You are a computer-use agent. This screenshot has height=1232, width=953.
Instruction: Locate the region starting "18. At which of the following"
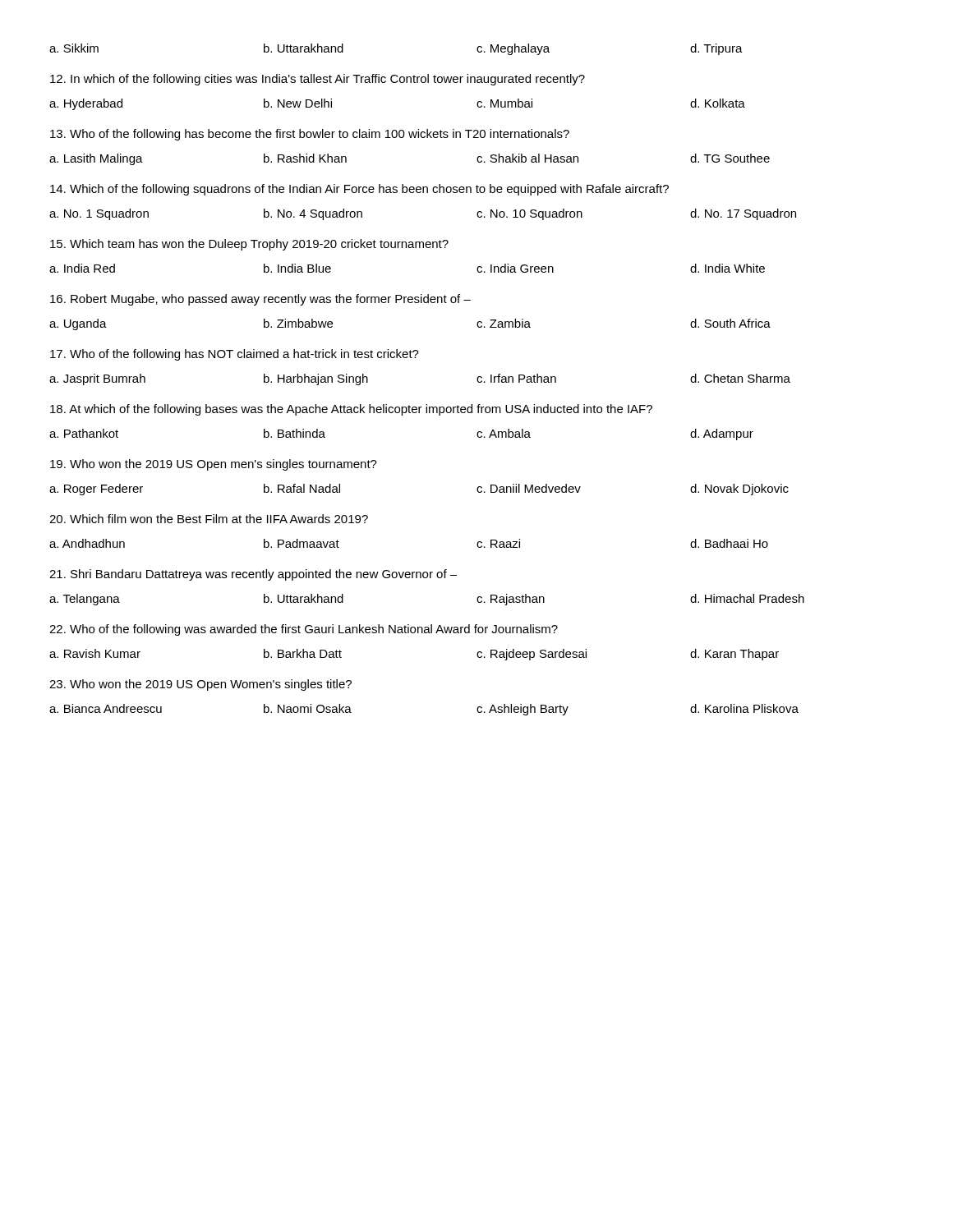(351, 408)
